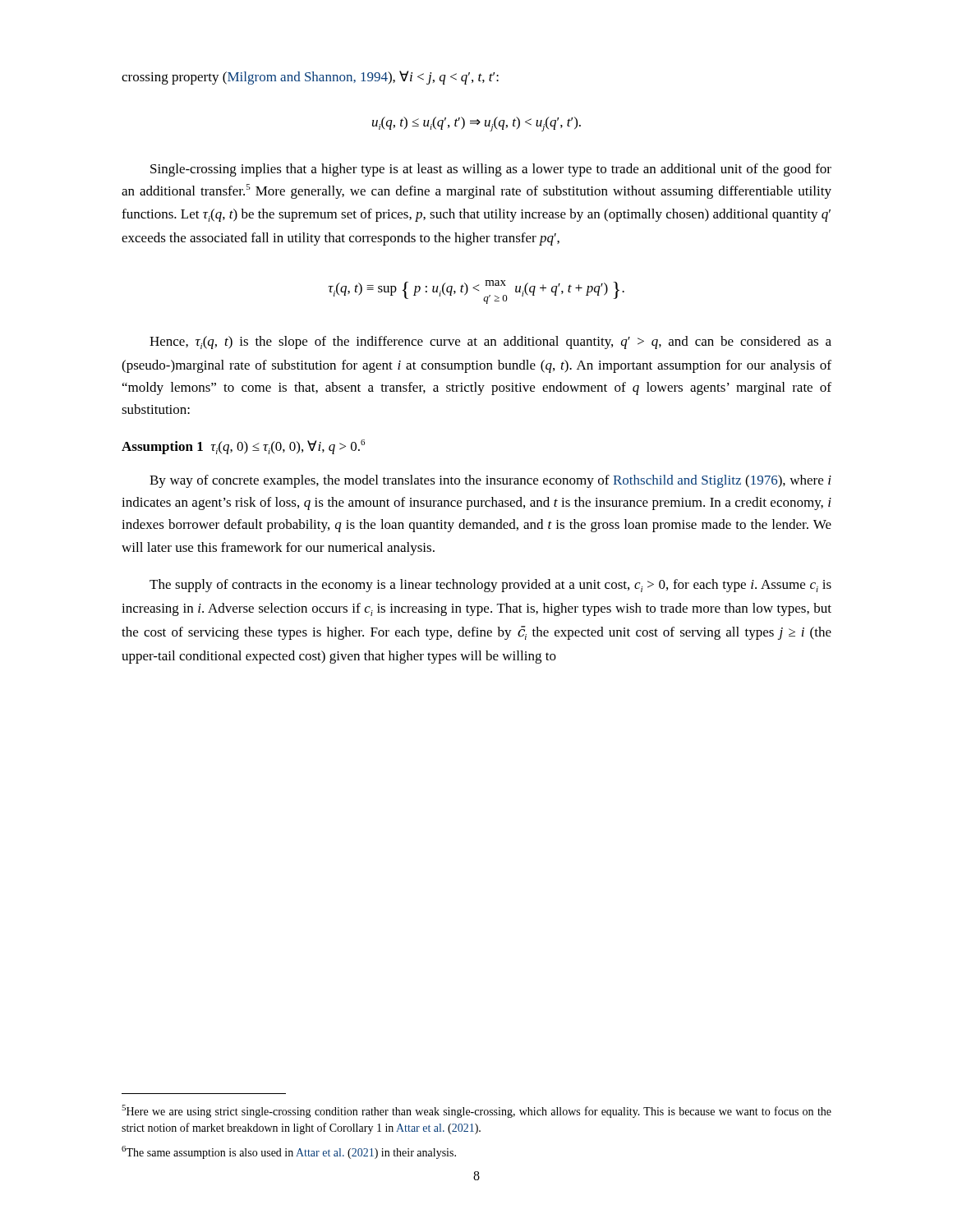Find the block on this page that starts "Assumption 1 τi(q, 0) ≤ τi(0,"
The width and height of the screenshot is (953, 1232).
point(243,447)
